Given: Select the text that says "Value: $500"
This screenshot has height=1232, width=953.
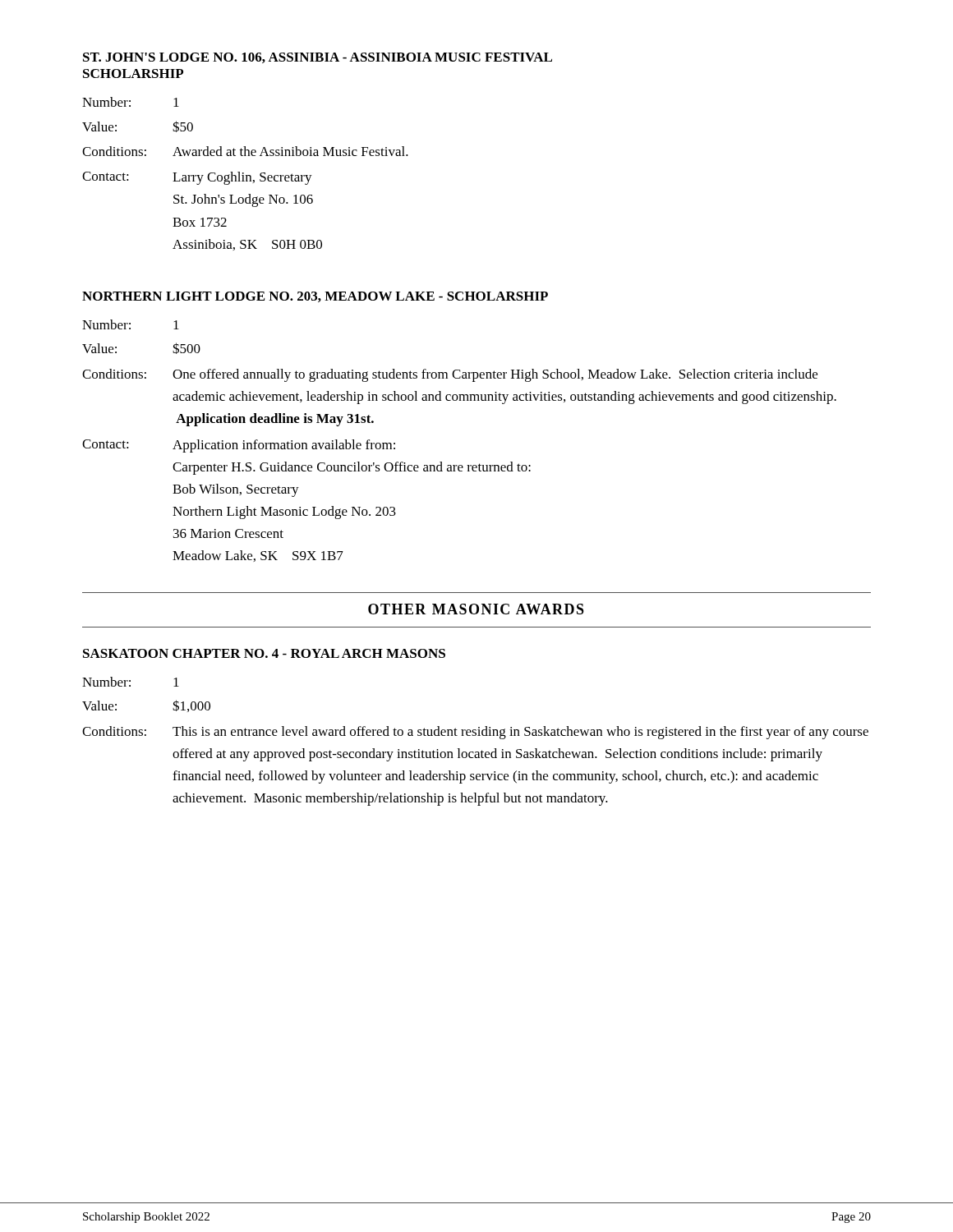Looking at the screenshot, I should 105,347.
